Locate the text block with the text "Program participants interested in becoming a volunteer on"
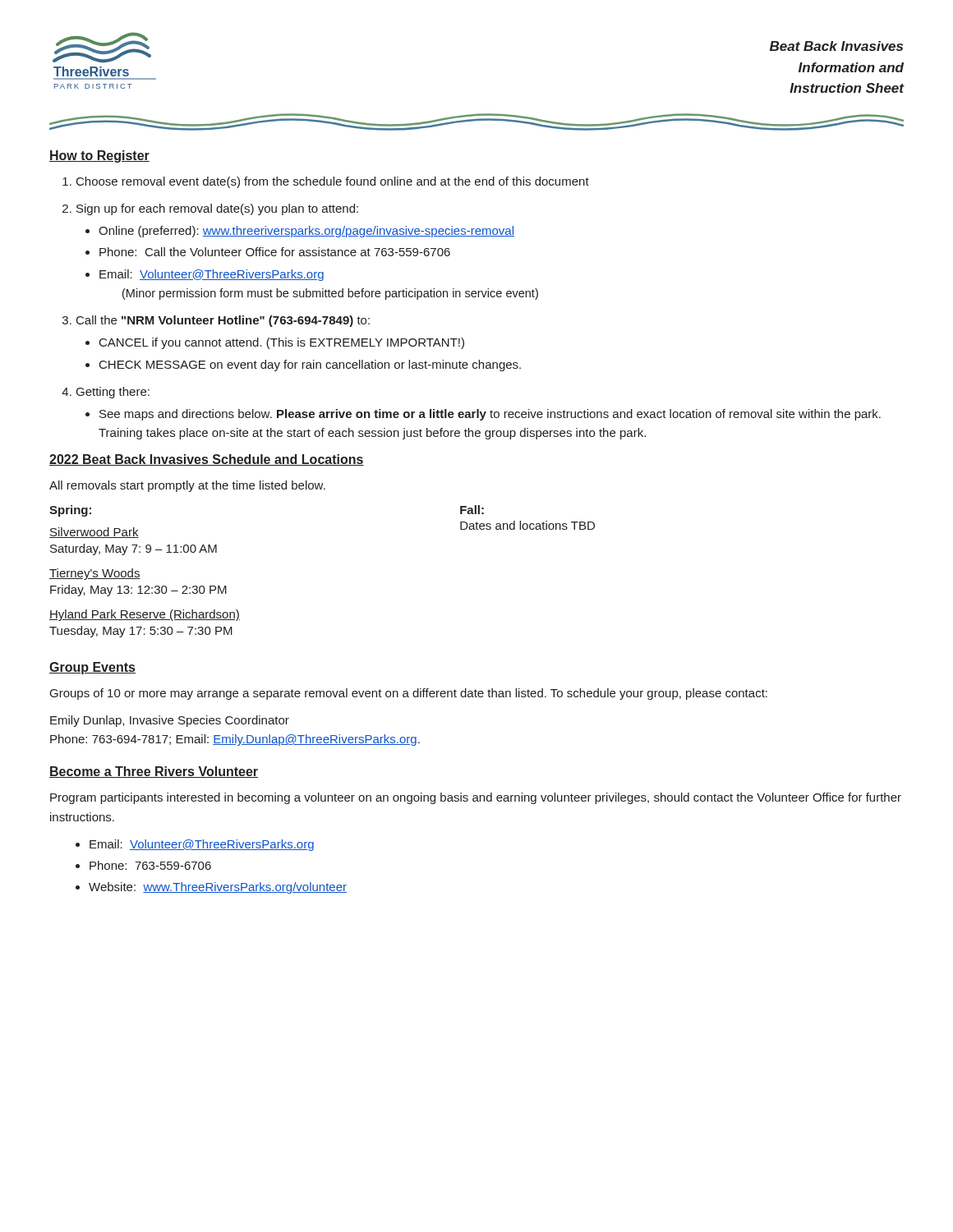The height and width of the screenshot is (1232, 953). coord(475,807)
